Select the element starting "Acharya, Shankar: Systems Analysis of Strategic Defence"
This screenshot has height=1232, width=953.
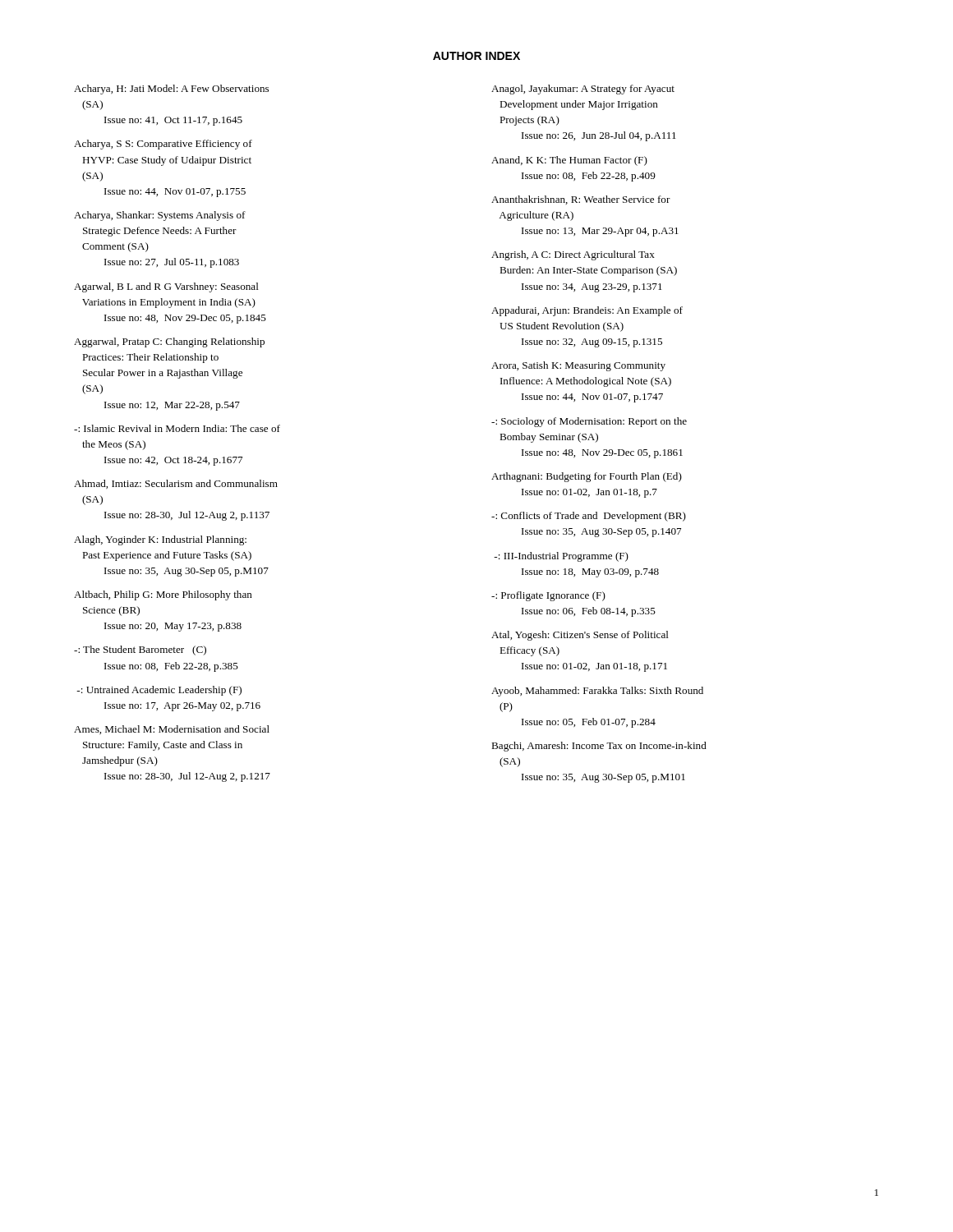tap(160, 216)
